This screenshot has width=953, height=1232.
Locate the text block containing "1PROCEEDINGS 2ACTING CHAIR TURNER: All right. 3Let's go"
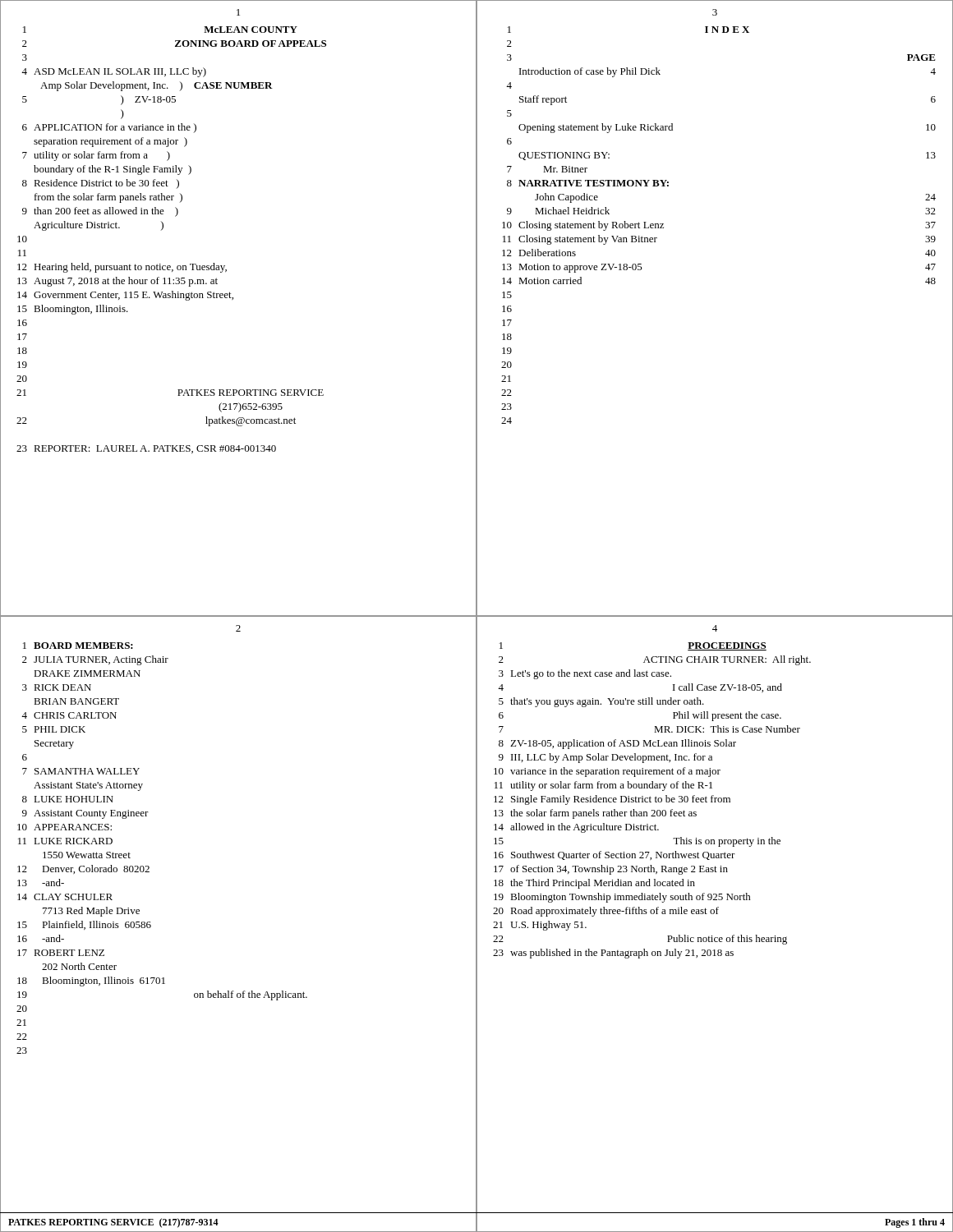click(715, 799)
